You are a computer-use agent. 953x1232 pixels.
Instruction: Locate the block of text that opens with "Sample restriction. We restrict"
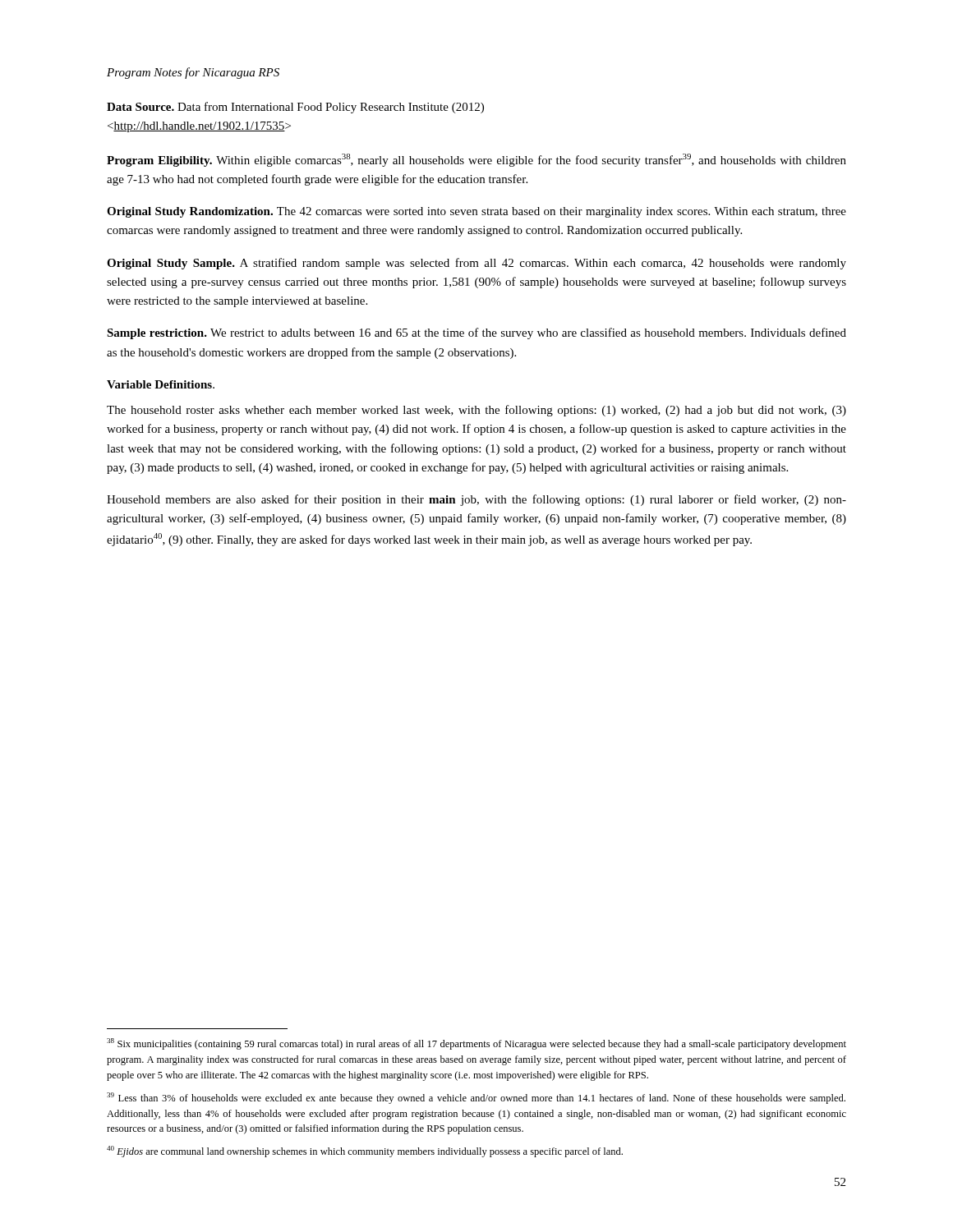476,343
